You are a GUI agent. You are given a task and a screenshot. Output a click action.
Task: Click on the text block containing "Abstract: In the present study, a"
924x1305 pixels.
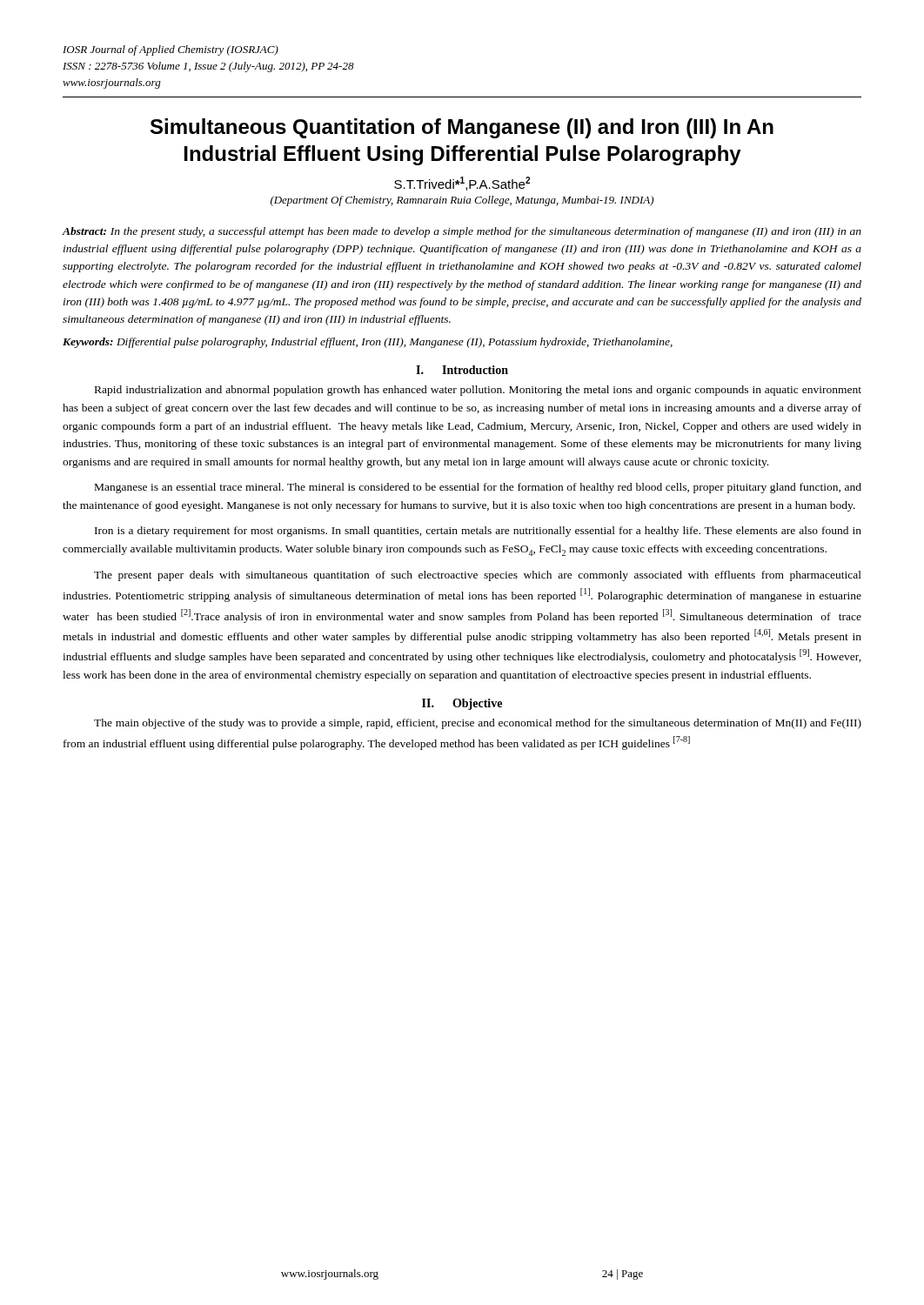coord(462,287)
